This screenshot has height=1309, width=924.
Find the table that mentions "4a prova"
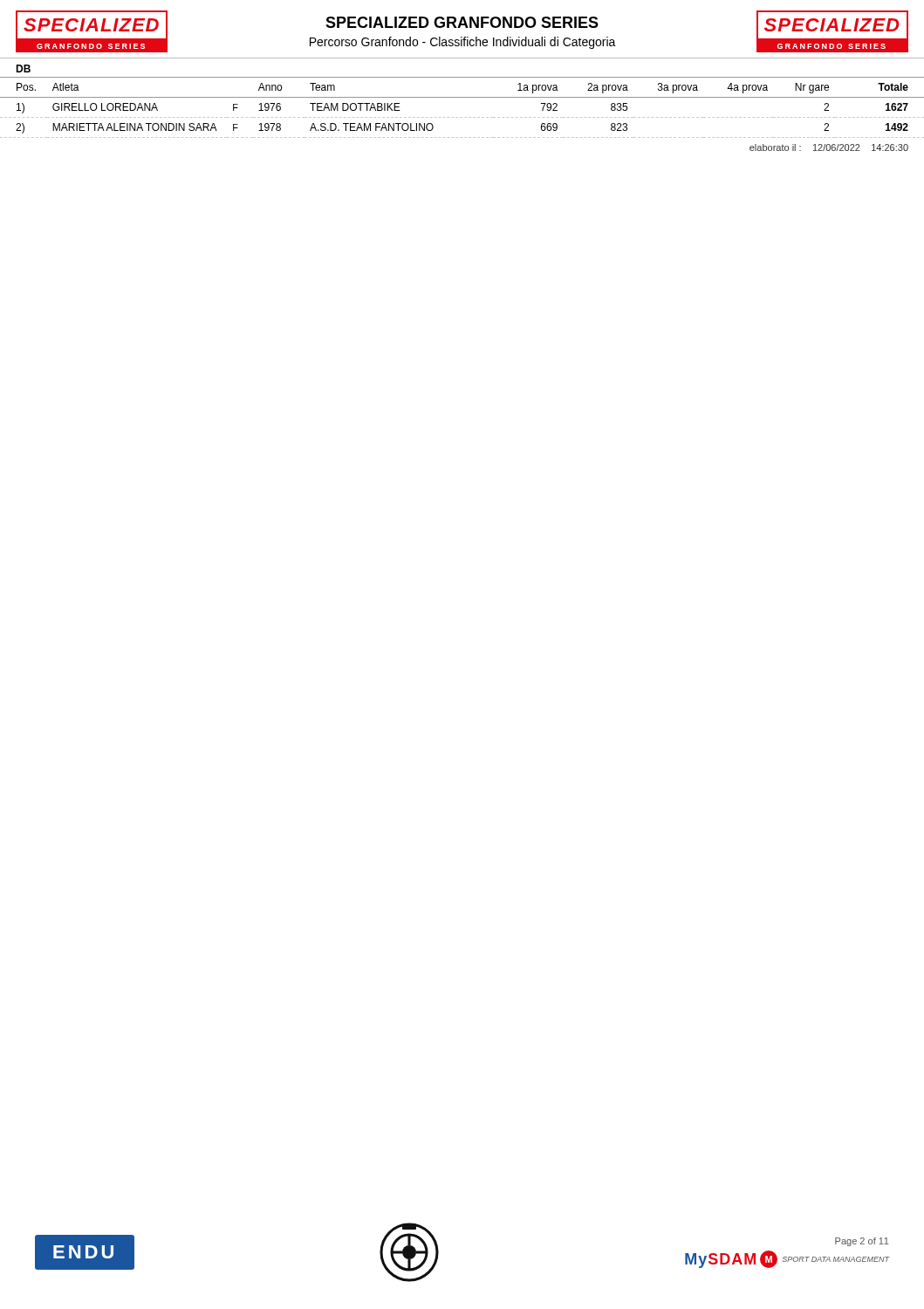coord(462,107)
